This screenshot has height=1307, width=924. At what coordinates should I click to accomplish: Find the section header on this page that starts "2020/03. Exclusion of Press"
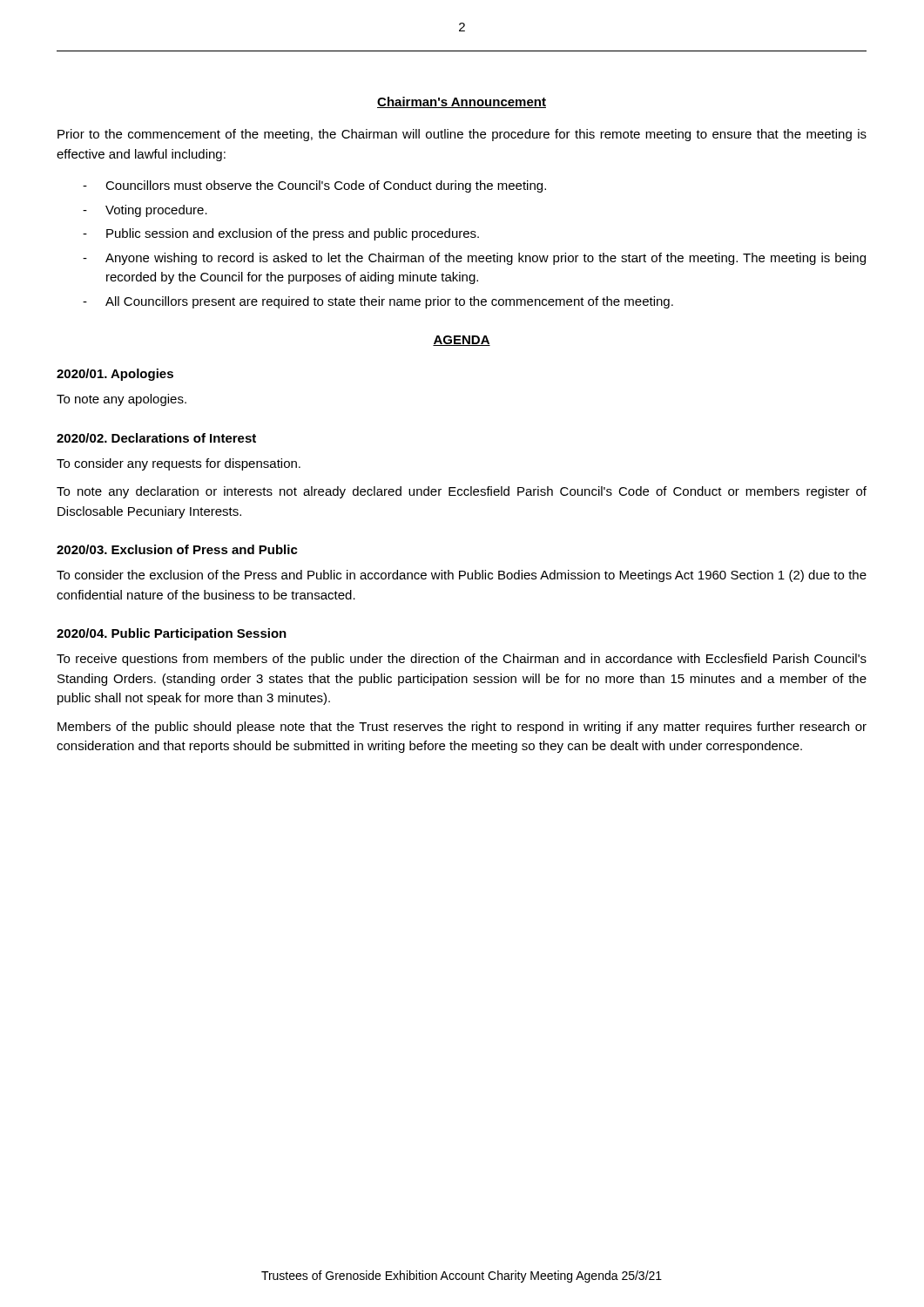(x=177, y=549)
